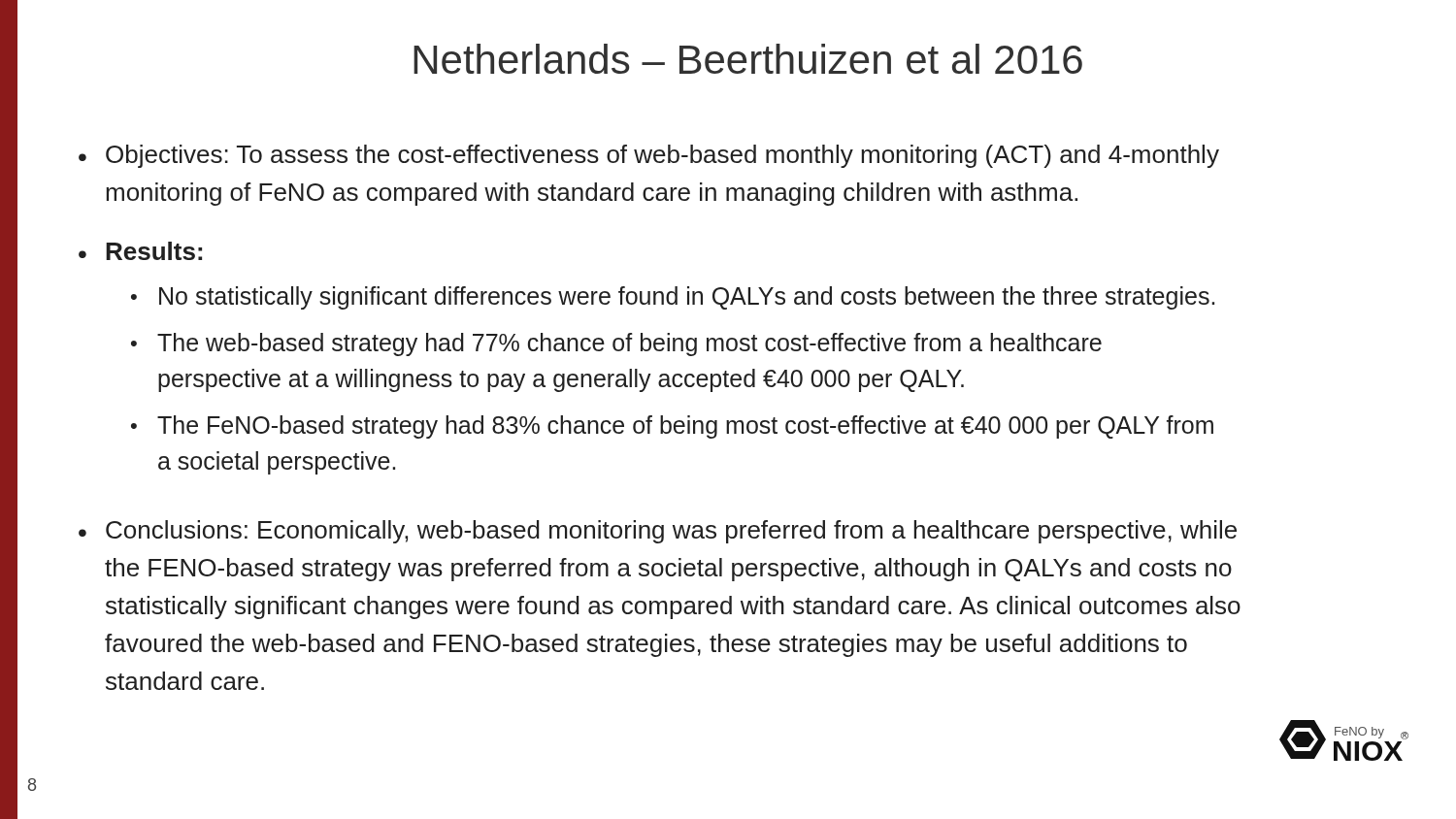Screen dimensions: 819x1456
Task: Navigate to the text block starting "• No statistically significant"
Action: click(673, 297)
